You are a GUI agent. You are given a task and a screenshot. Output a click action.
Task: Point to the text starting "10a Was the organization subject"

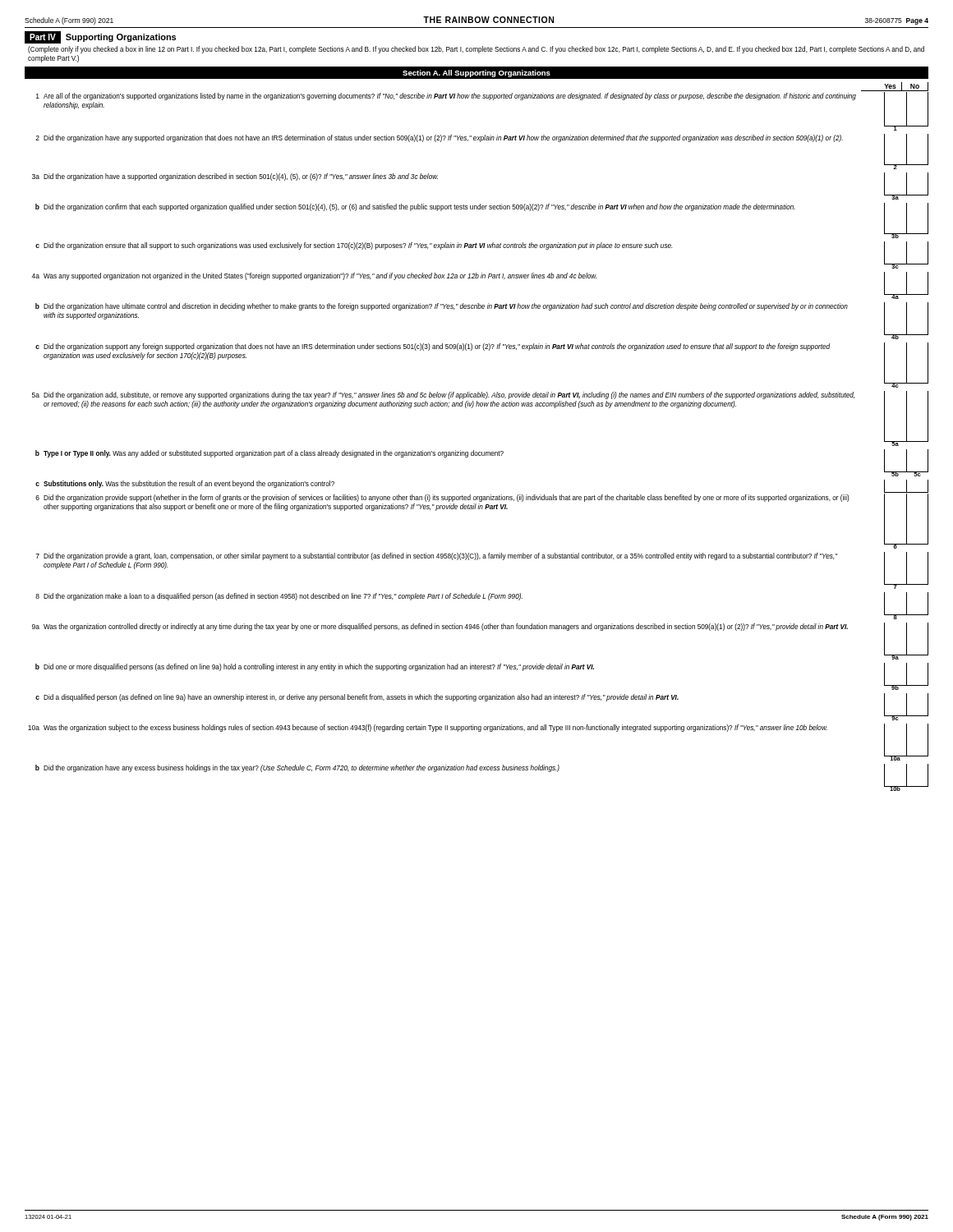[x=476, y=740]
